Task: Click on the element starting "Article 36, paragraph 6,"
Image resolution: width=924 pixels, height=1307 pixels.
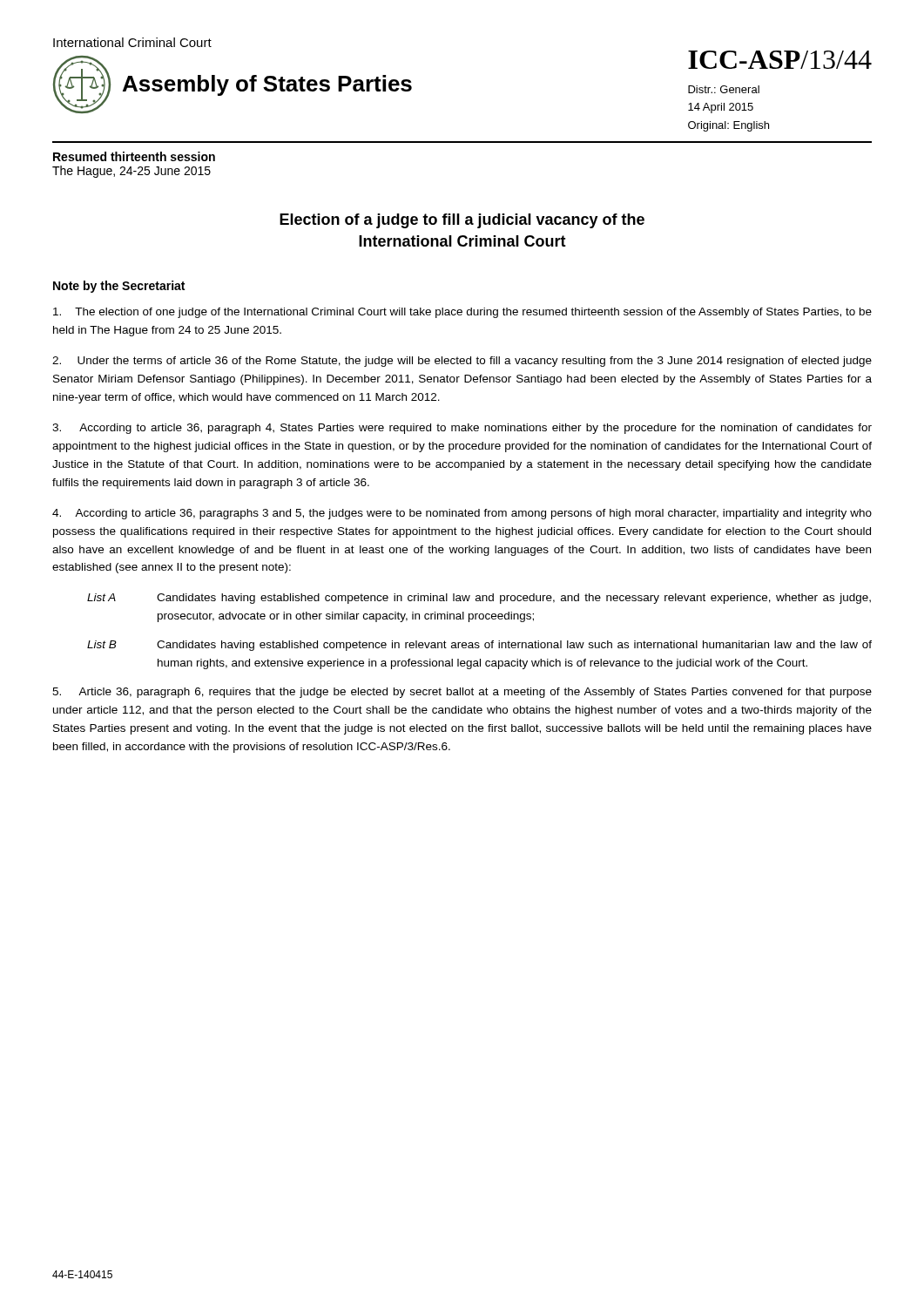Action: pyautogui.click(x=462, y=719)
